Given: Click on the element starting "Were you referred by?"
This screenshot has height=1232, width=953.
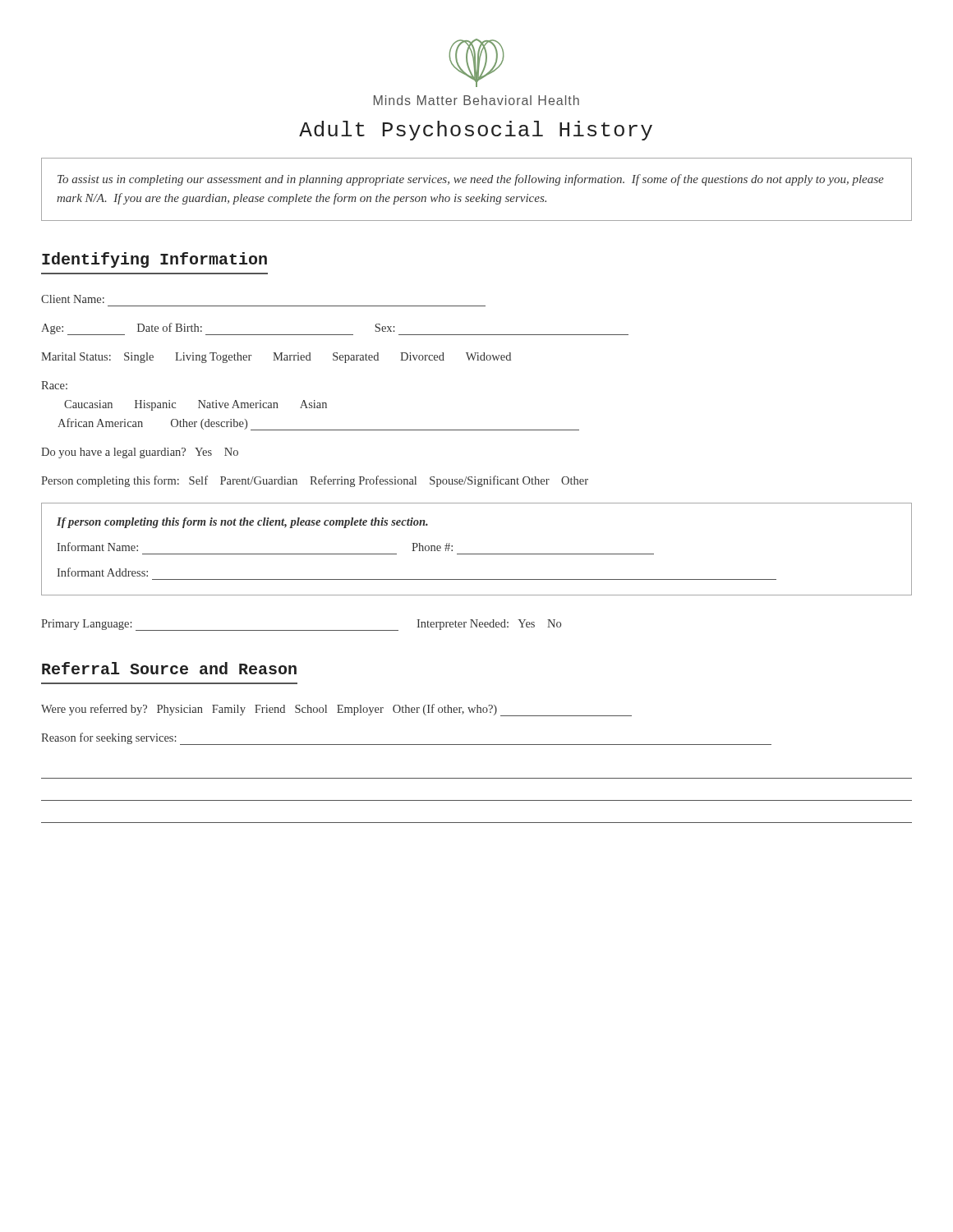Looking at the screenshot, I should point(336,709).
